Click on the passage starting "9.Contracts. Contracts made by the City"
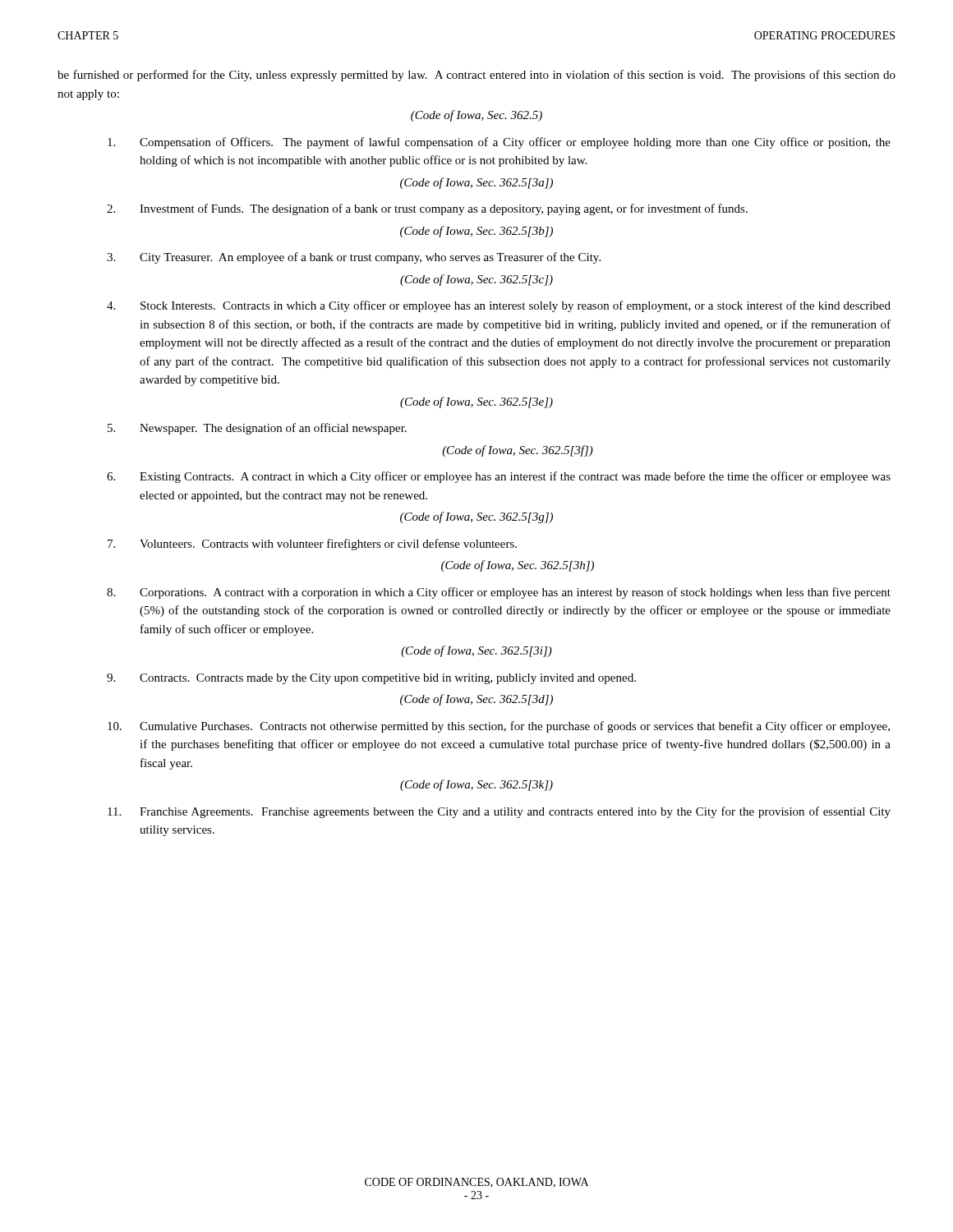Image resolution: width=953 pixels, height=1232 pixels. point(501,677)
